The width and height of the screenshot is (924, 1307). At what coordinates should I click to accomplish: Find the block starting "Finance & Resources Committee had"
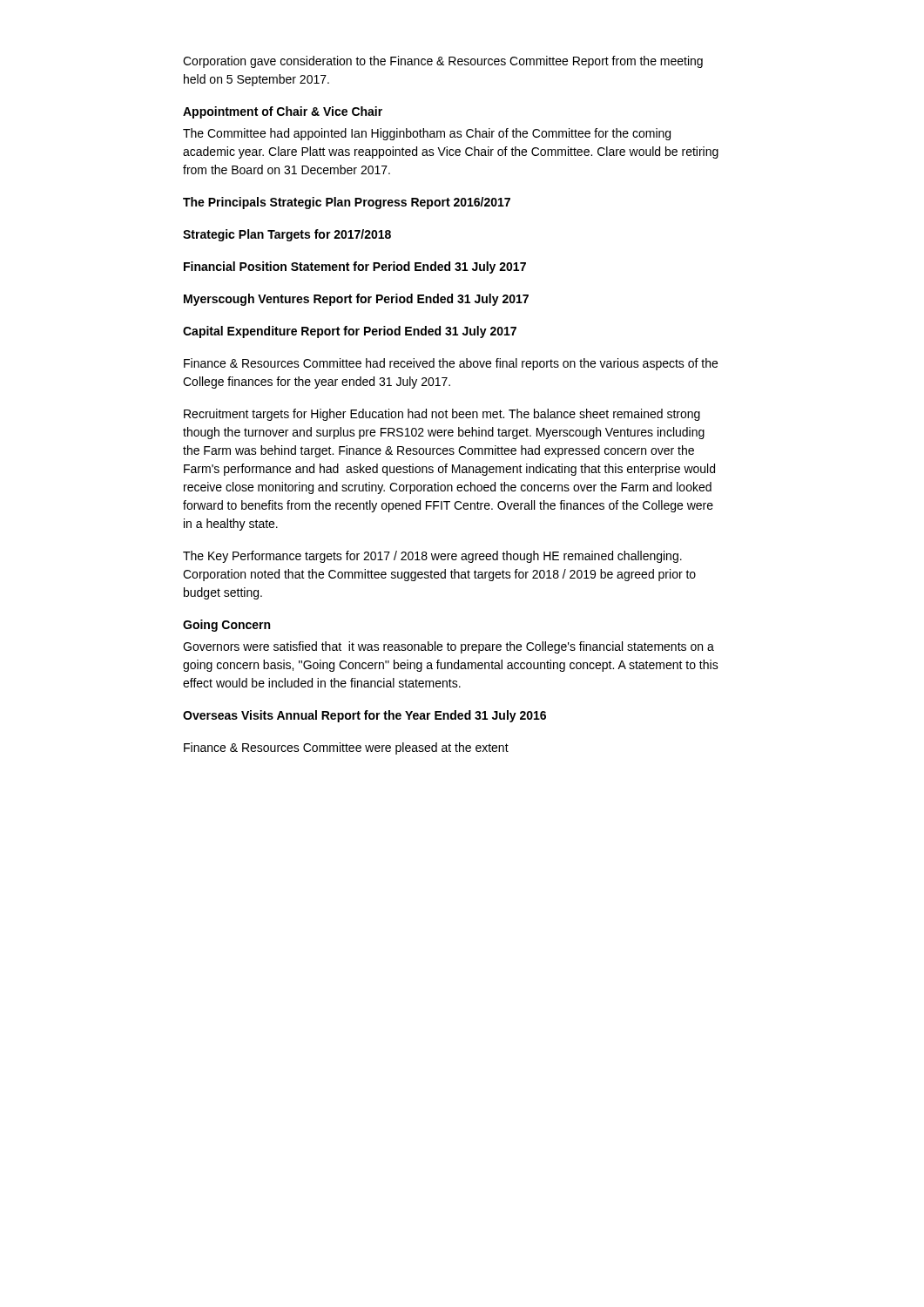point(451,372)
